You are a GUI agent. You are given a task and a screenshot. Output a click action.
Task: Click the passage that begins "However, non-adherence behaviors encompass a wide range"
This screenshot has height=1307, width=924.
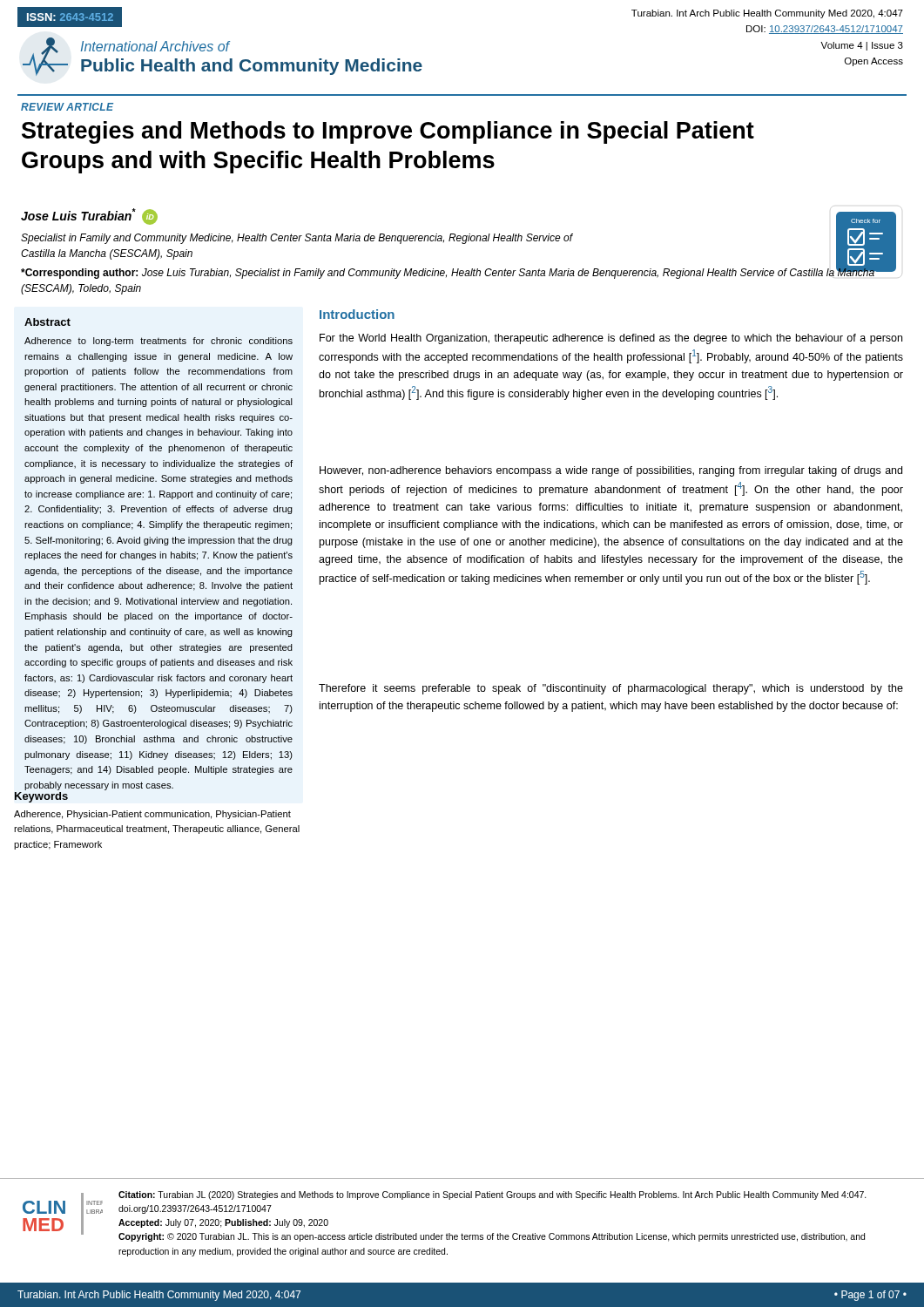tap(611, 525)
